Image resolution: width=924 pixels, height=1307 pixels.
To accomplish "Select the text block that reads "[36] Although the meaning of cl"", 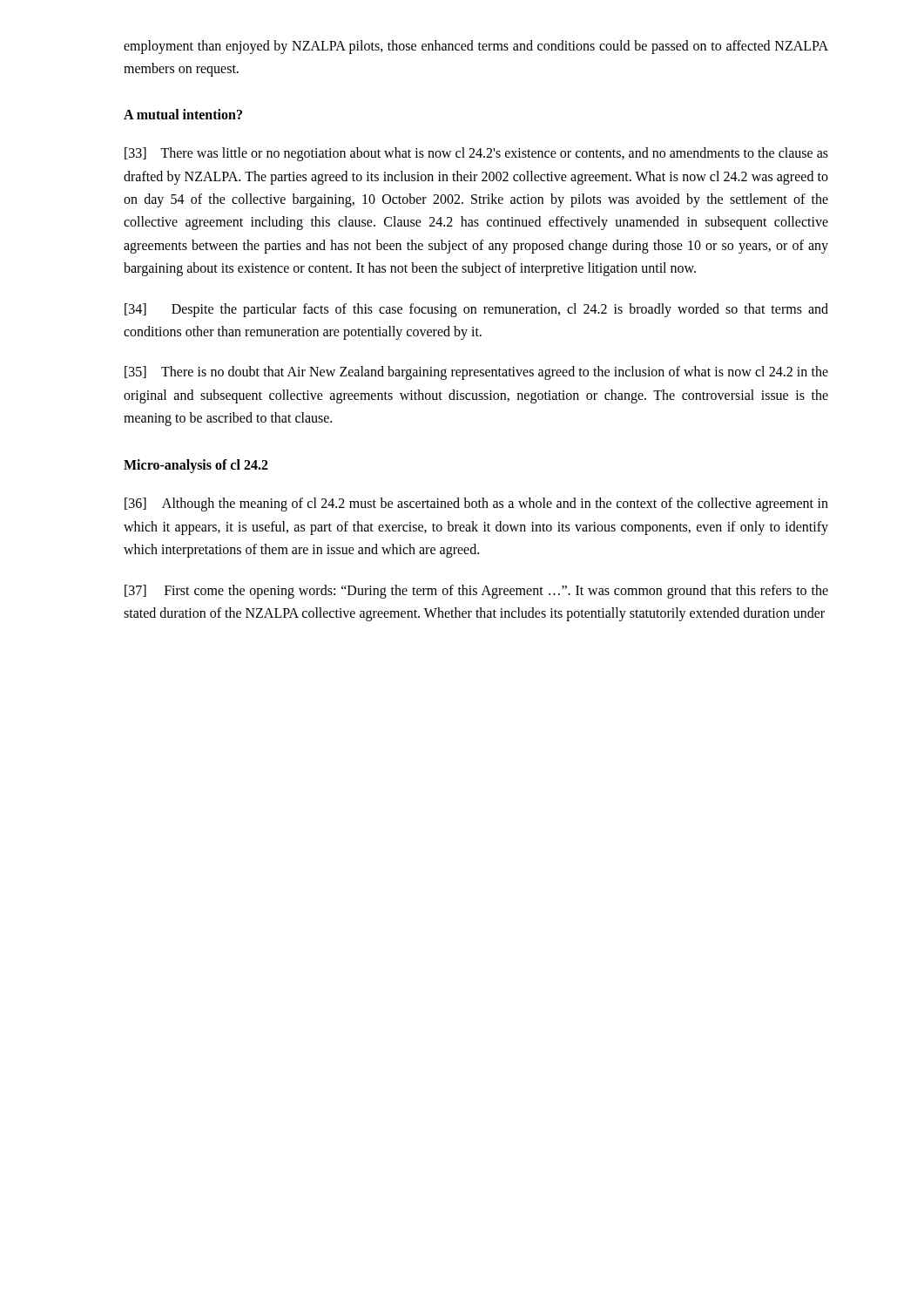I will [476, 527].
